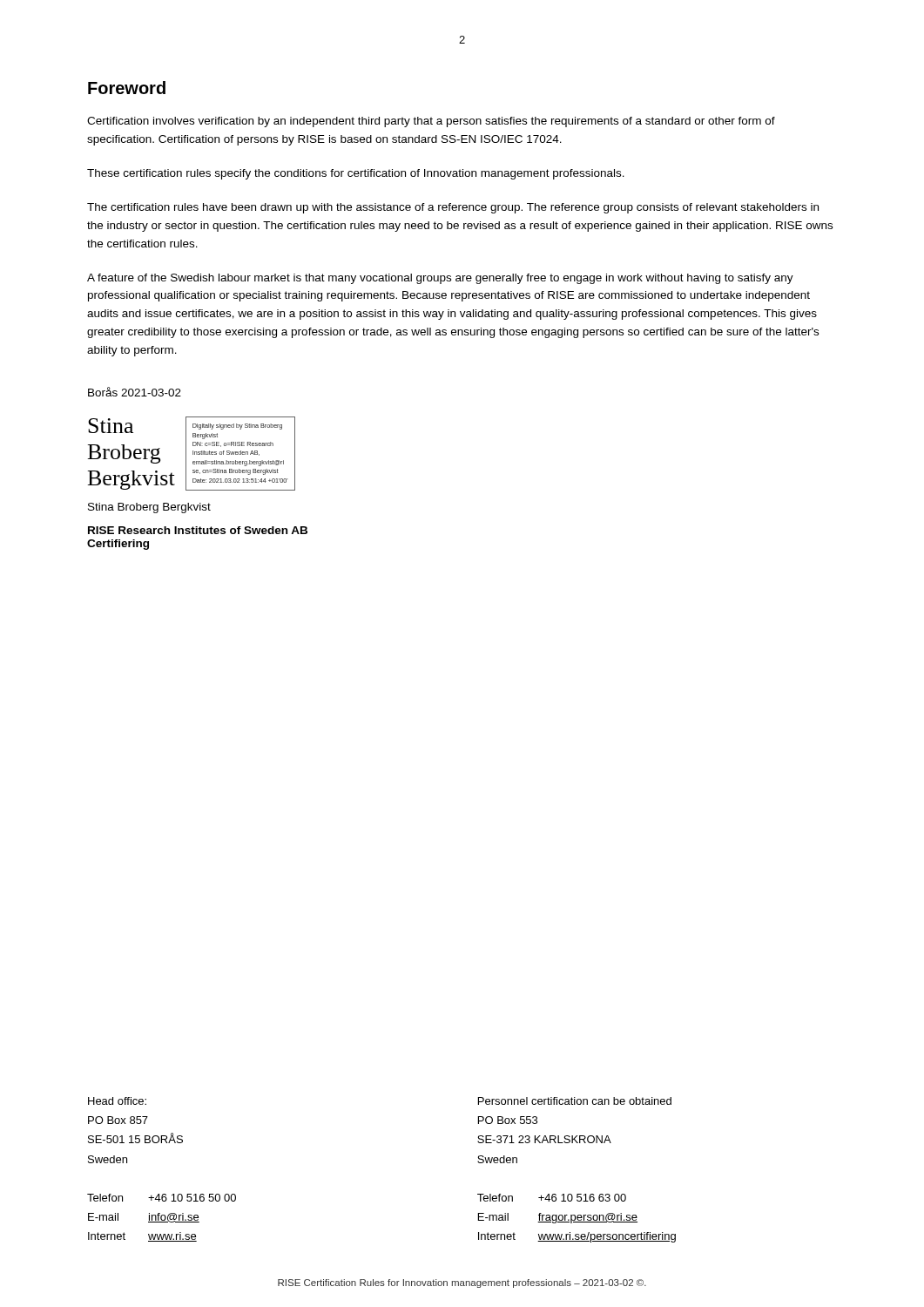Find the block starting "Personnel certification can be"
The height and width of the screenshot is (1307, 924).
point(575,1101)
